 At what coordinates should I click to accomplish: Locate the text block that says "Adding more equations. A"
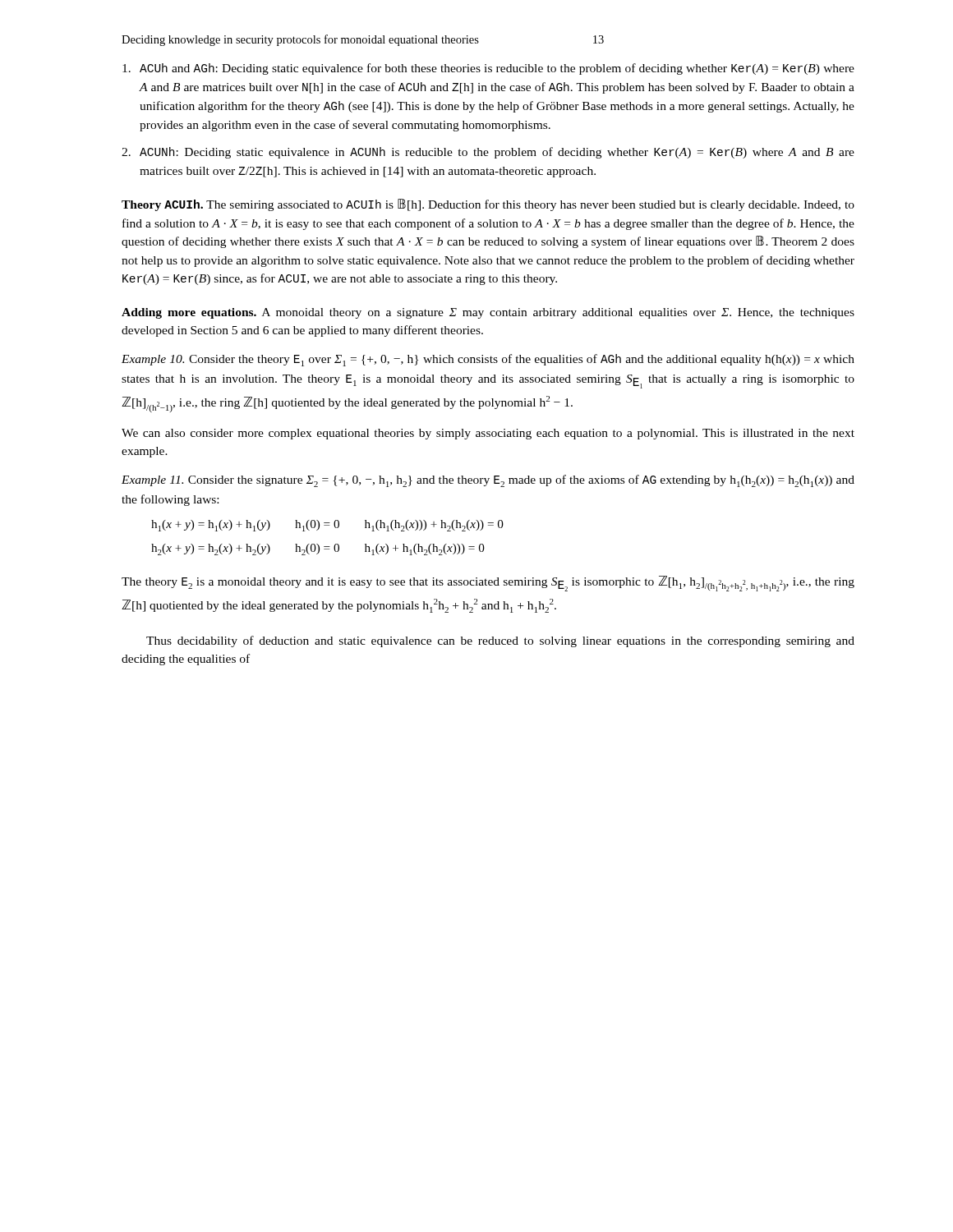(x=488, y=321)
